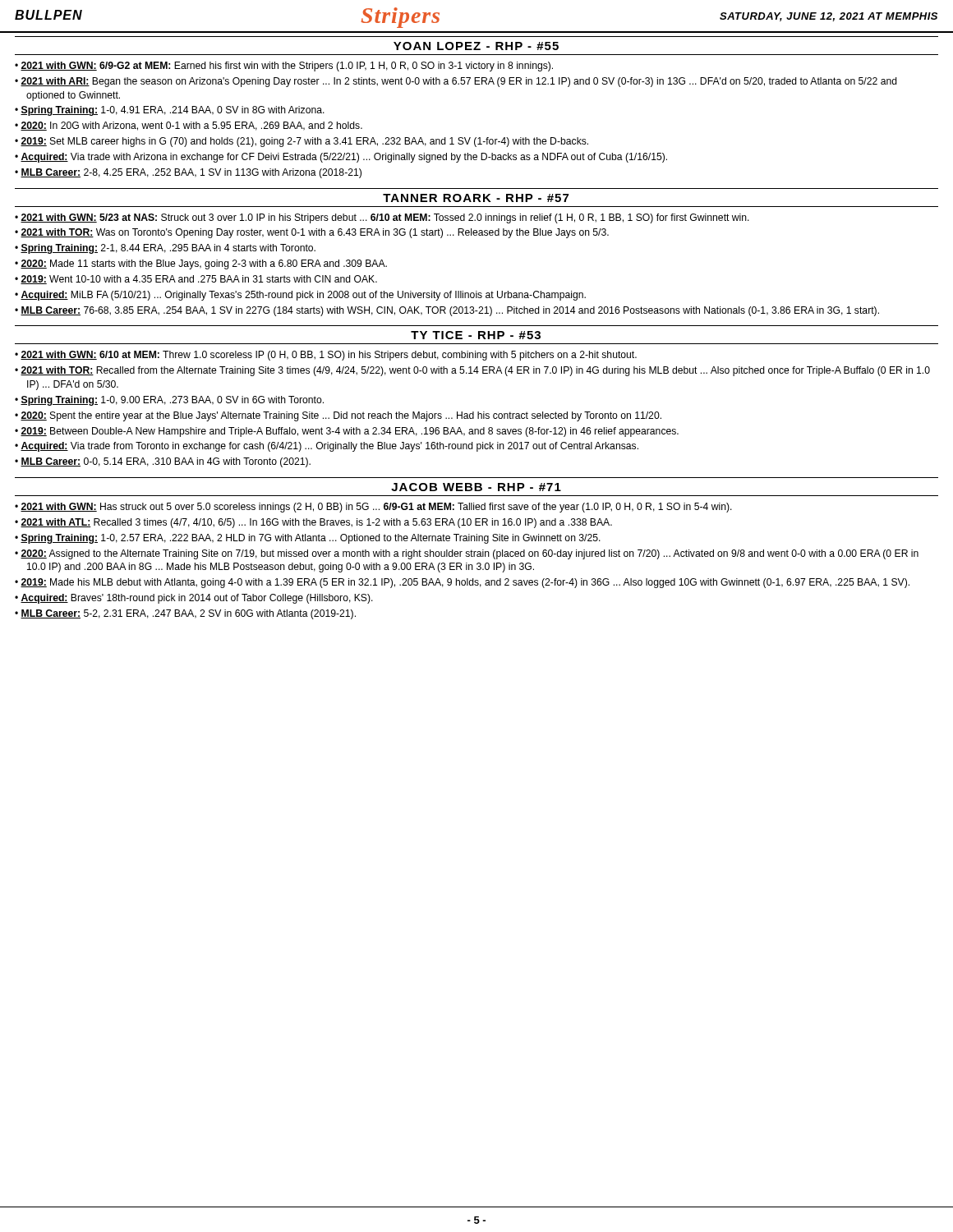Locate the element starting "2021 with TOR: Recalled from the Alternate"

(475, 378)
